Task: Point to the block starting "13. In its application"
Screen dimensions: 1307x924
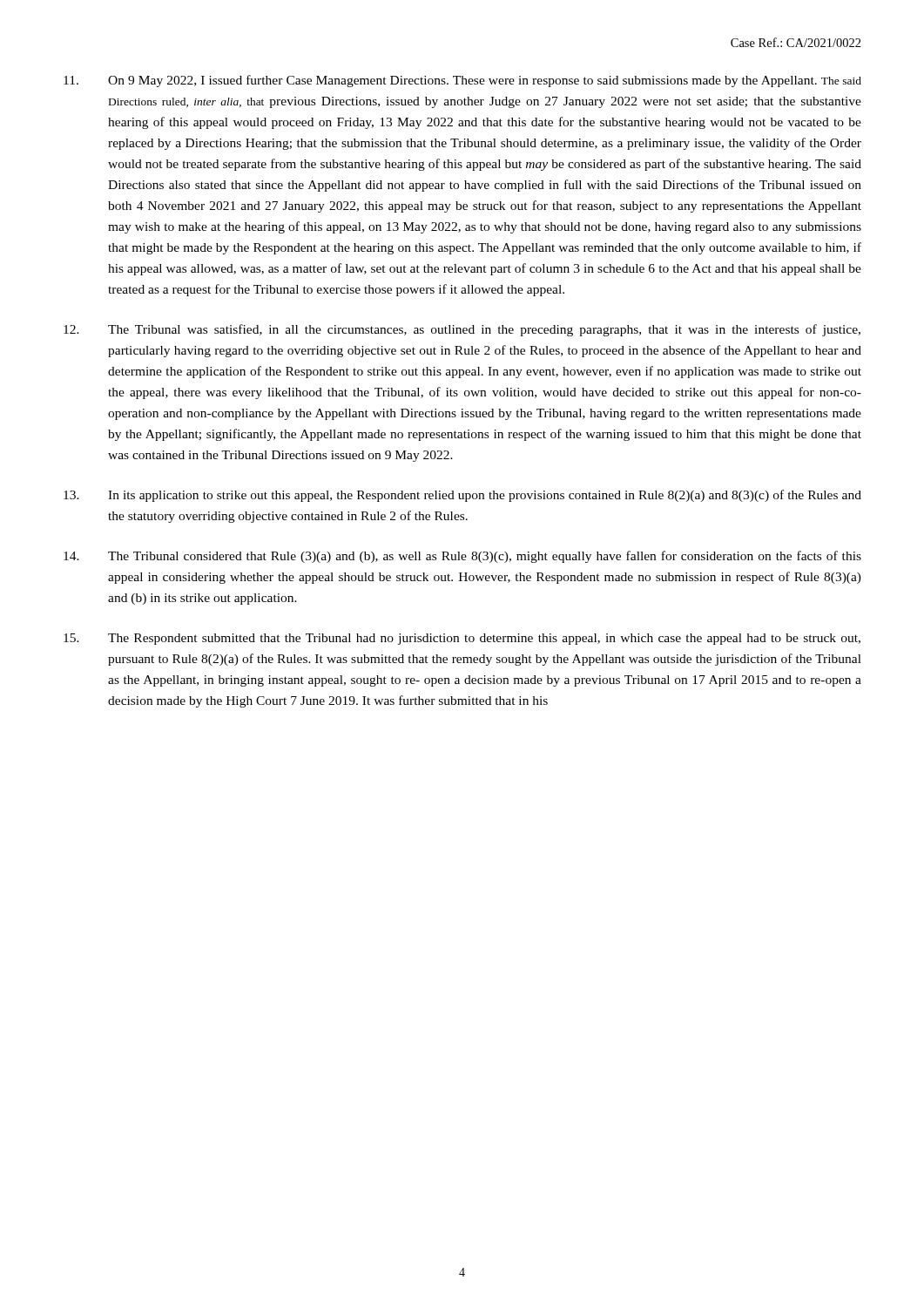Action: [462, 506]
